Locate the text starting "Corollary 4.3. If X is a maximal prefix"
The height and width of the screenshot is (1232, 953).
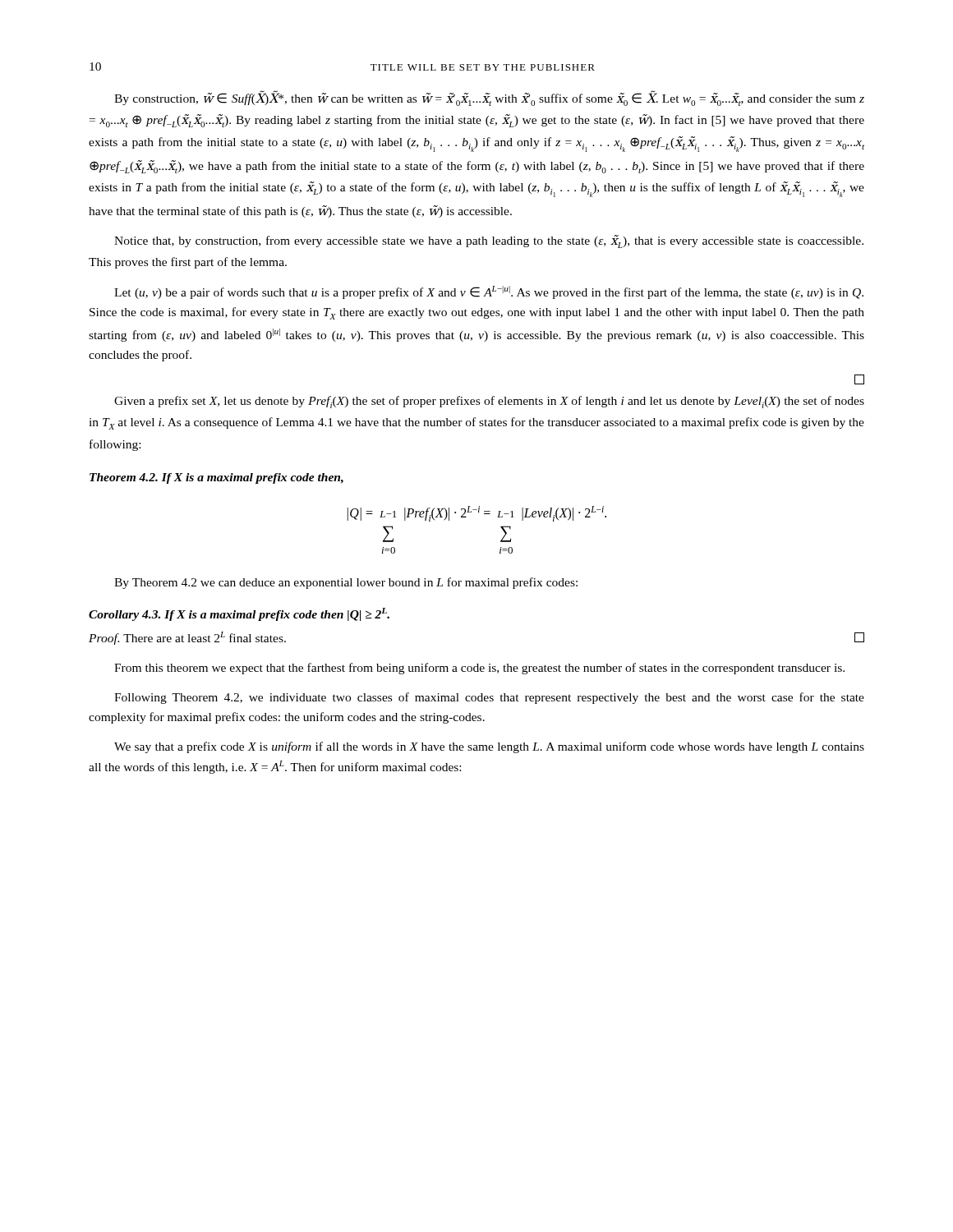pyautogui.click(x=240, y=613)
